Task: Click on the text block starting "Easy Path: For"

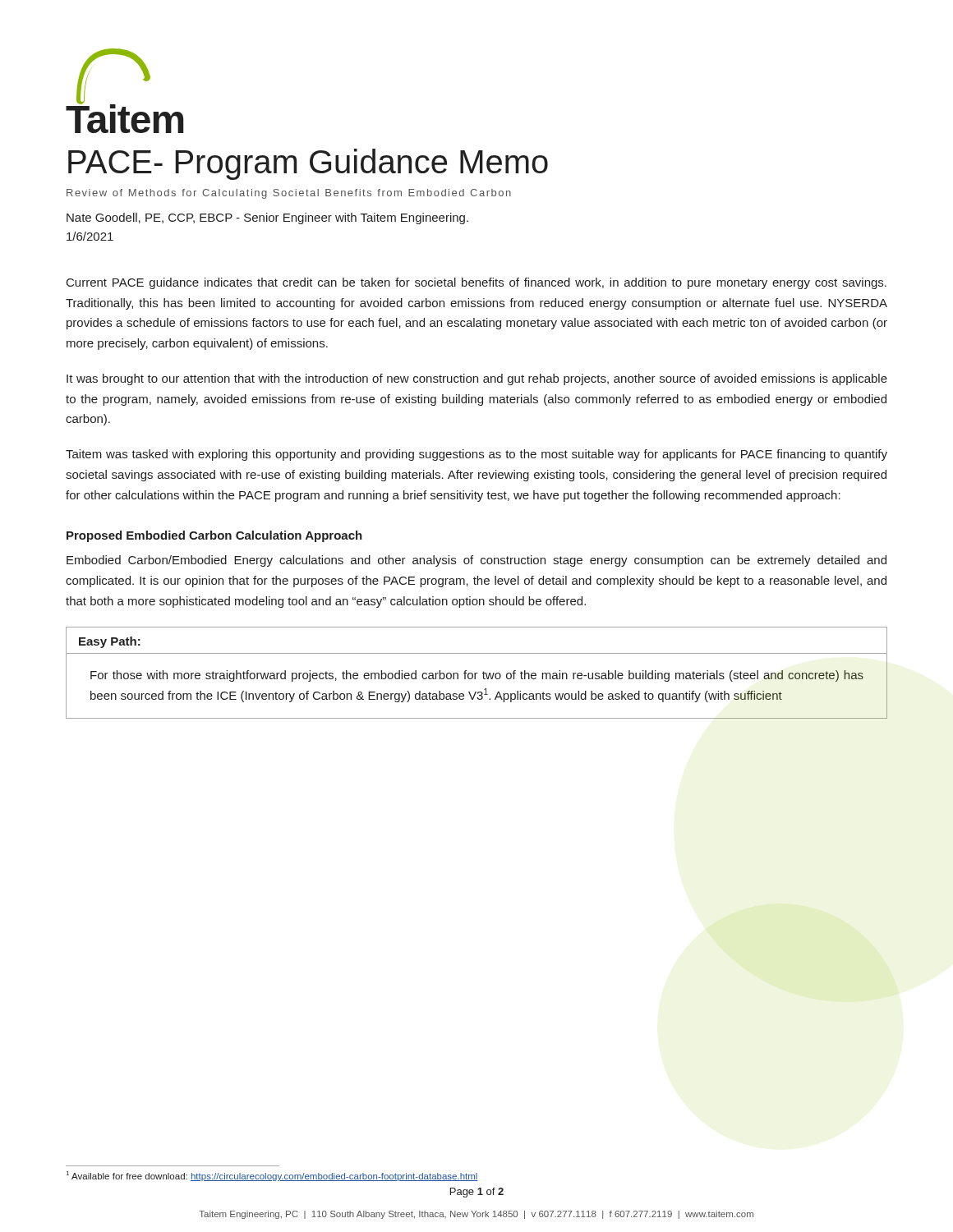Action: [476, 672]
